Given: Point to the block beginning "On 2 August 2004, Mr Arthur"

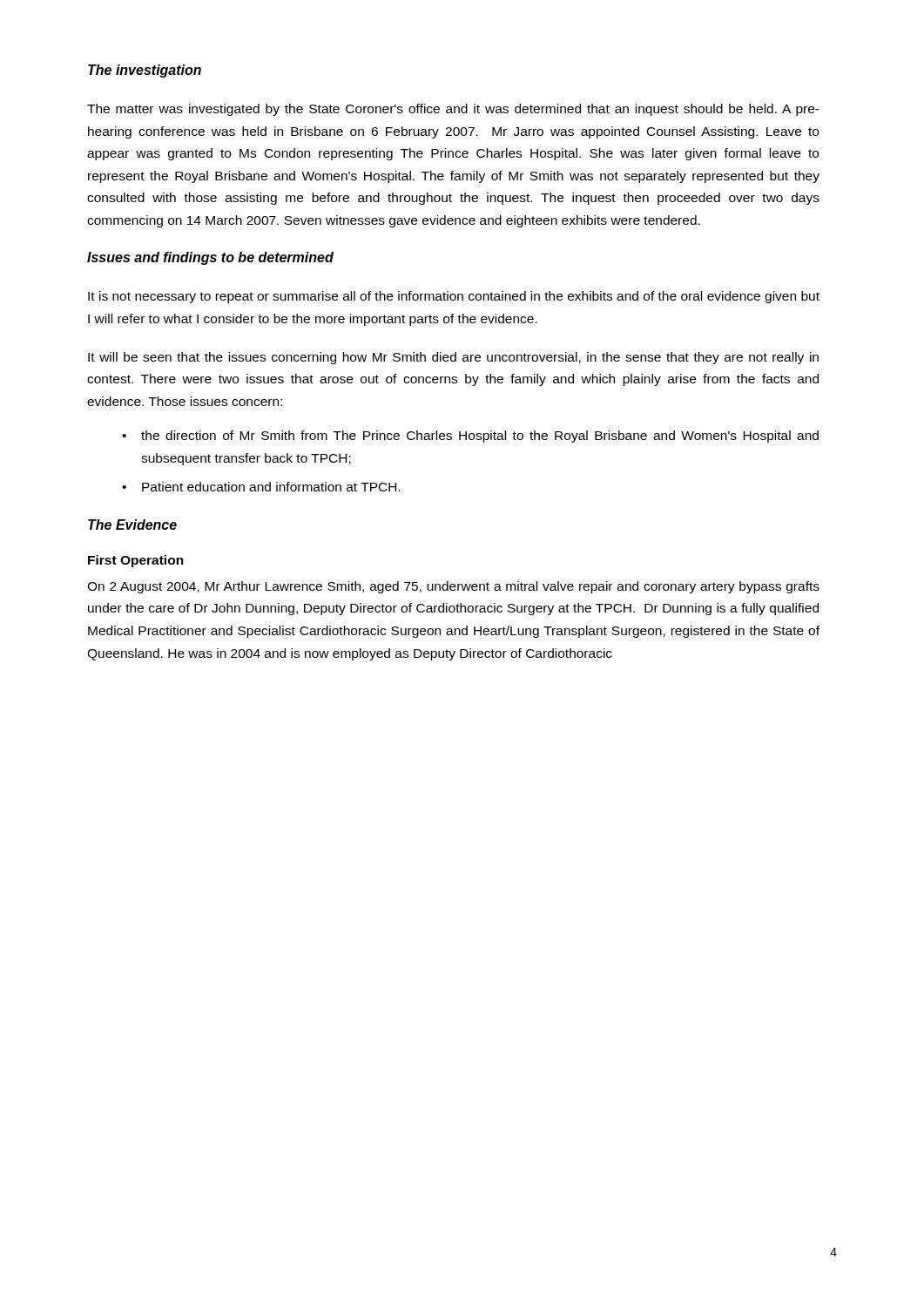Looking at the screenshot, I should (453, 619).
